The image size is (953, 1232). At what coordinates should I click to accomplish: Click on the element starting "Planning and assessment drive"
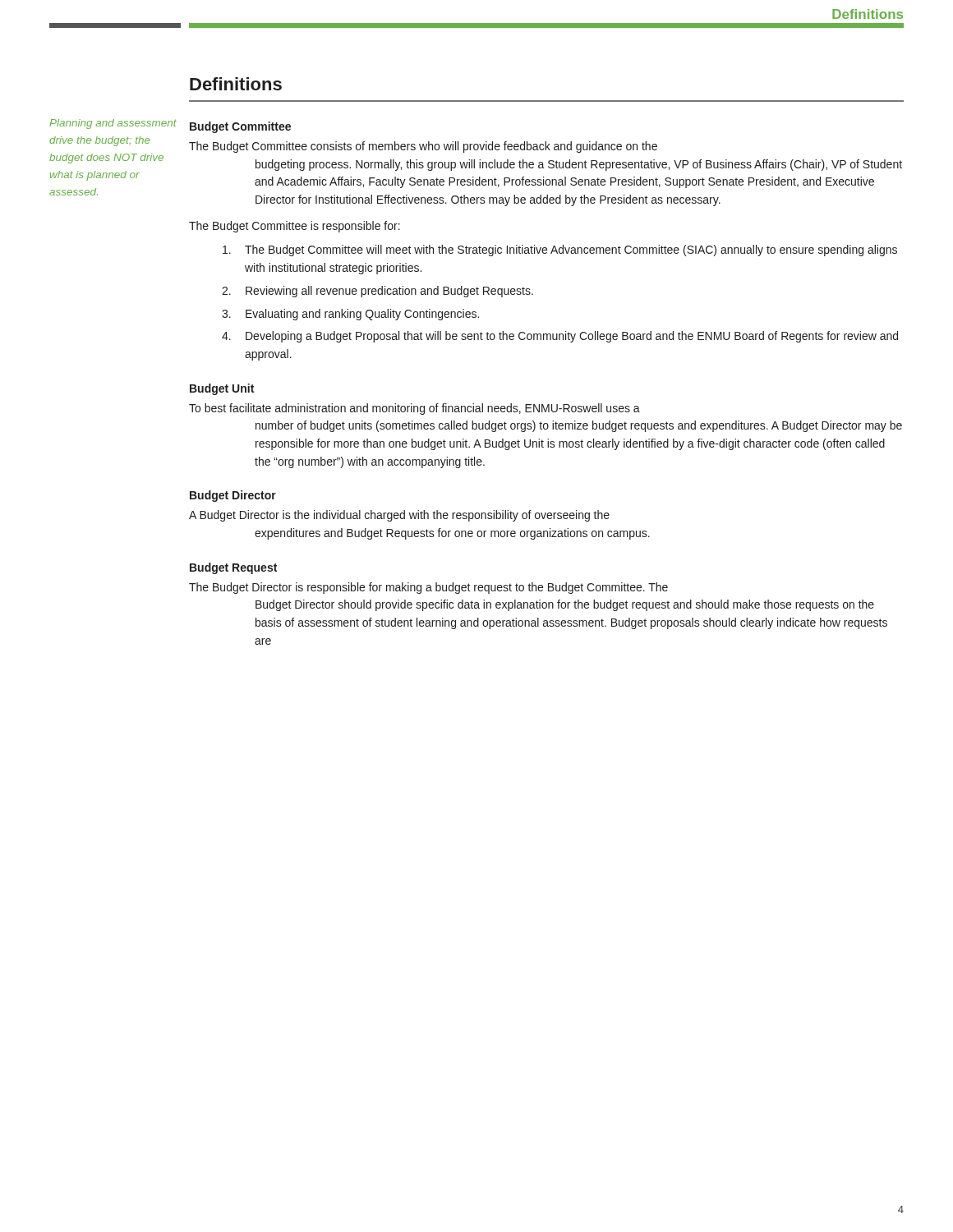click(x=113, y=157)
